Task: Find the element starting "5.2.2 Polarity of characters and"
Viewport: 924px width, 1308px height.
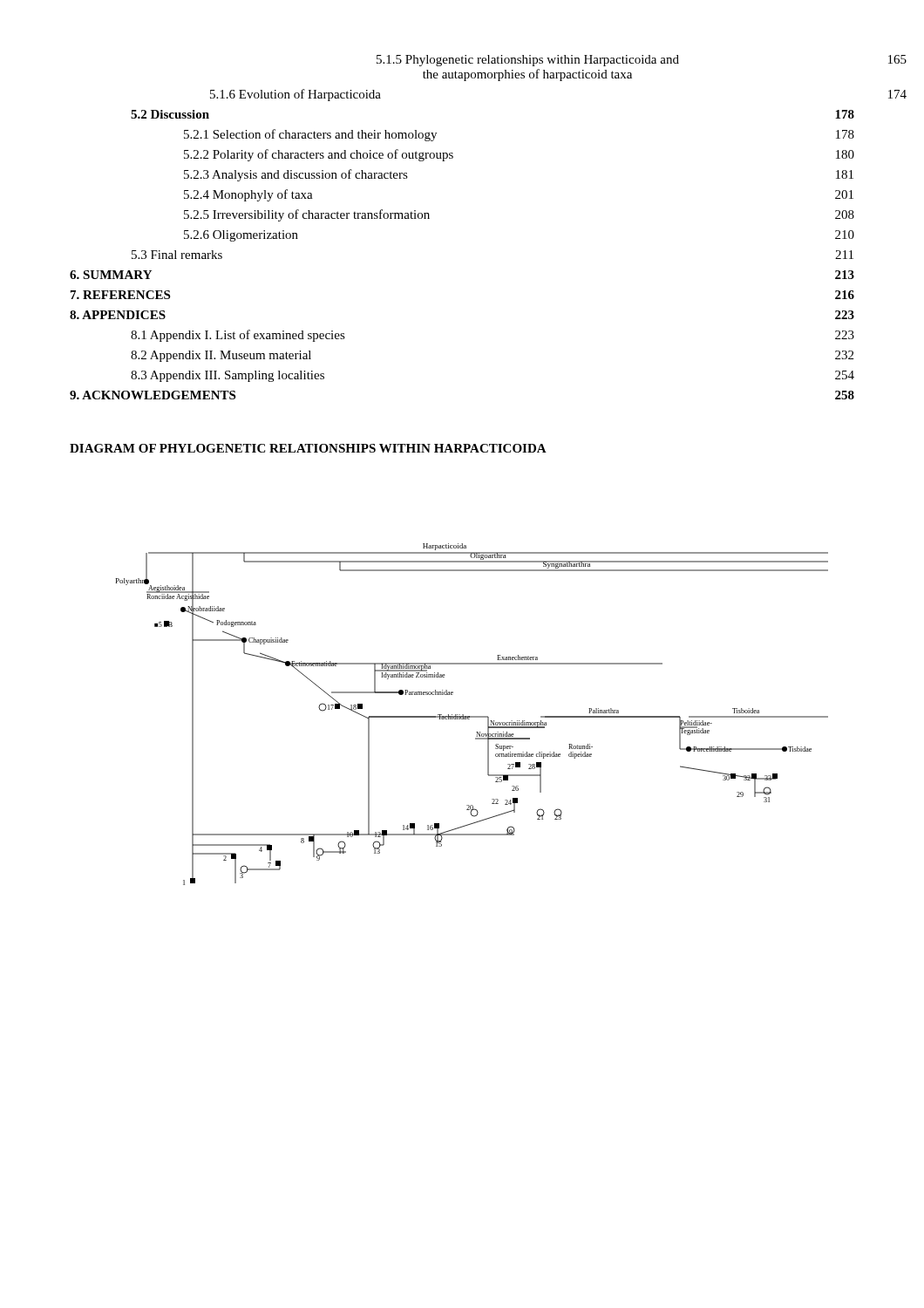Action: (x=462, y=155)
